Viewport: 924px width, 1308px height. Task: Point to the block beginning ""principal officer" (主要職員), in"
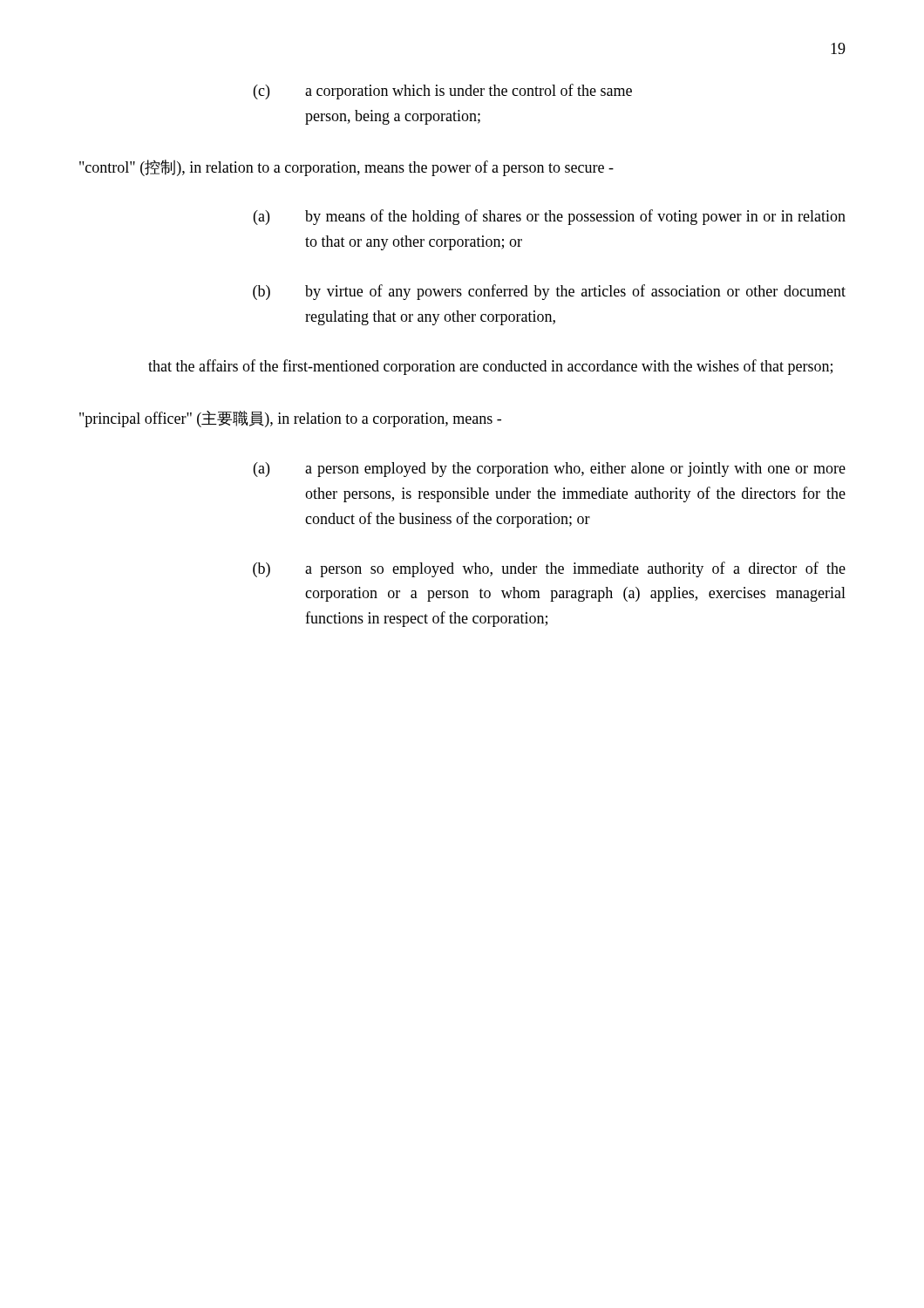click(x=290, y=419)
